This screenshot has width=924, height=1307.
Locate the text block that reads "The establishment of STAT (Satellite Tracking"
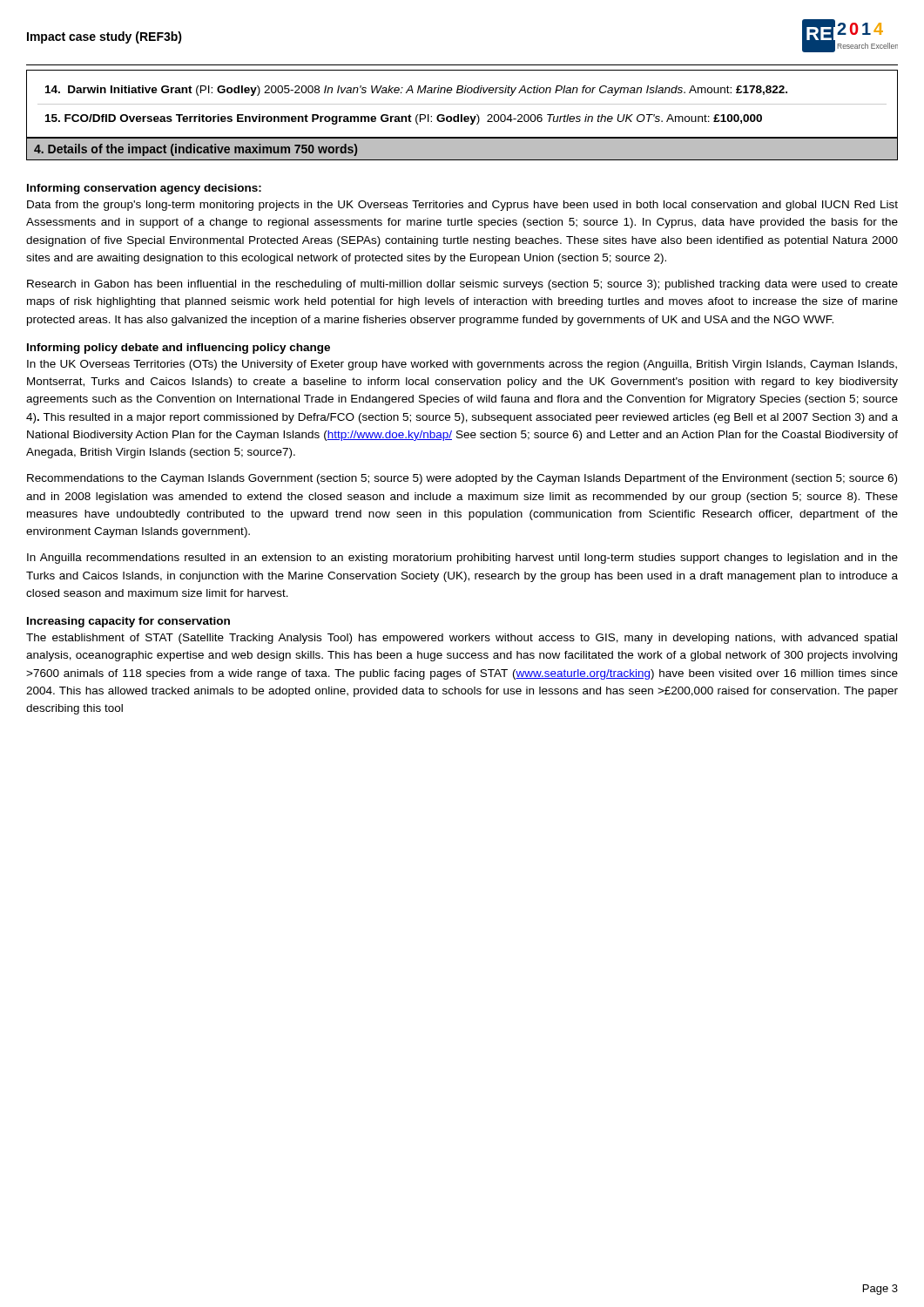pos(462,673)
